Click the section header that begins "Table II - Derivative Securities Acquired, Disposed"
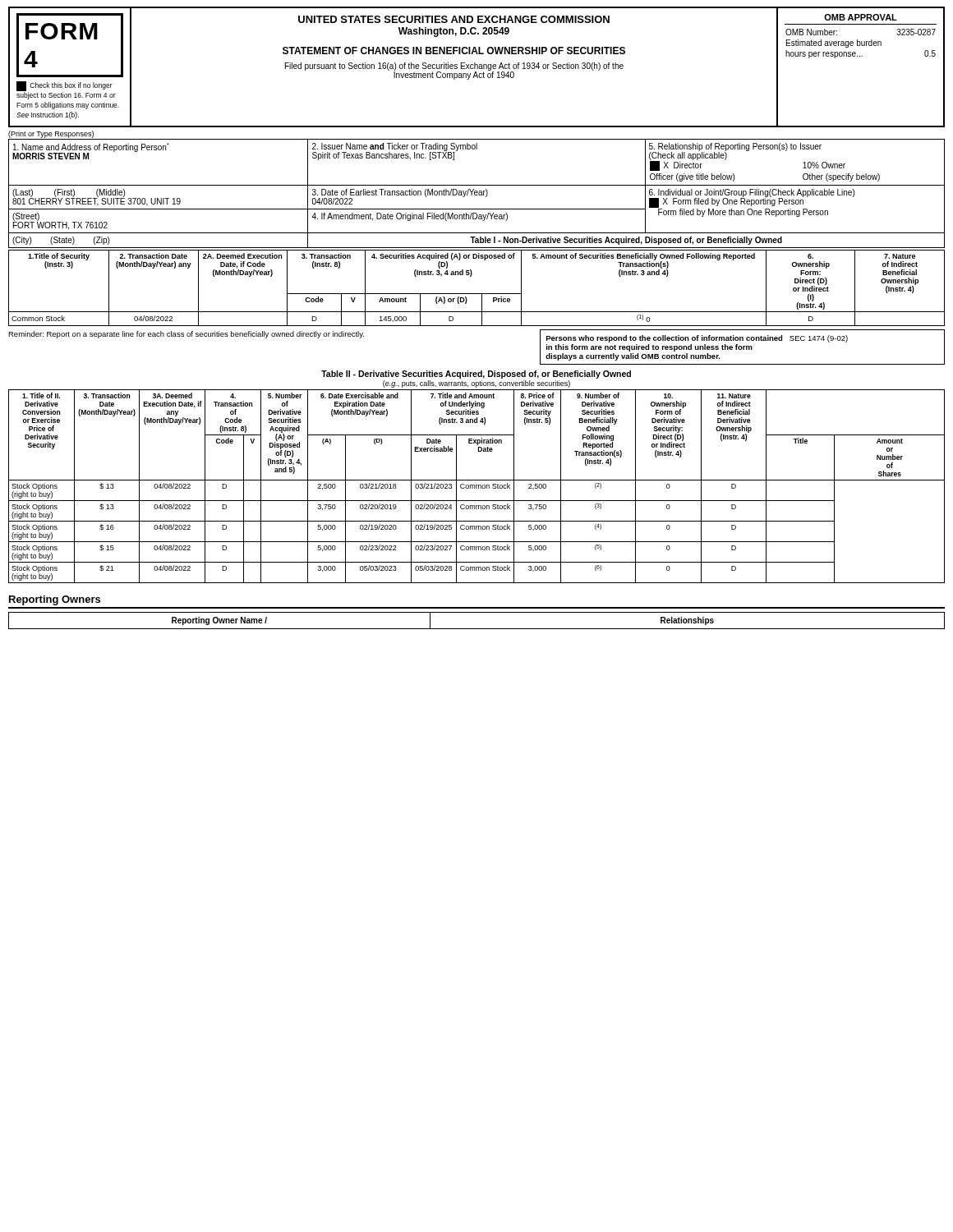The width and height of the screenshot is (953, 1232). pyautogui.click(x=476, y=374)
